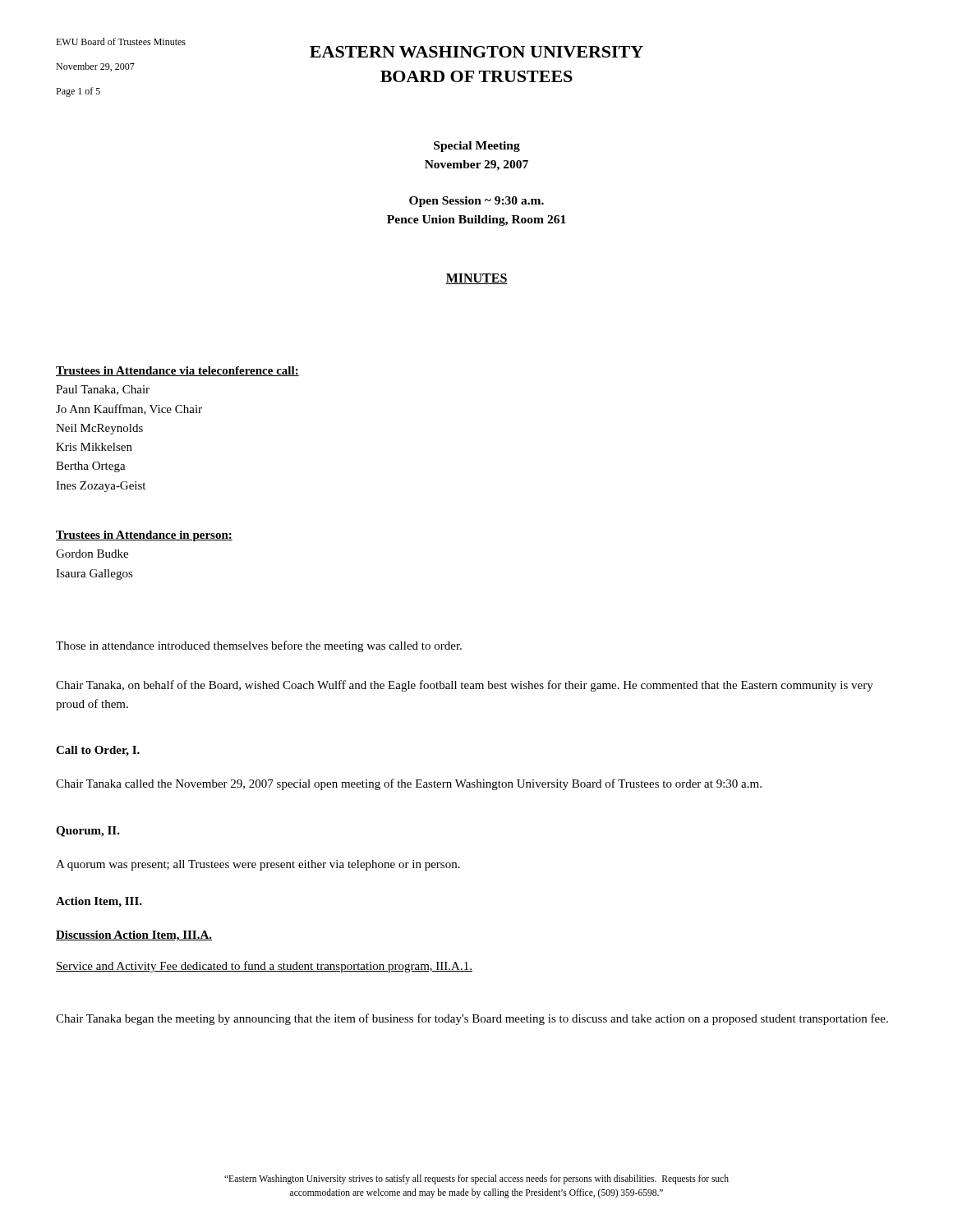
Task: Find the title that reads "EASTERN WASHINGTON UNIVERSITYBOARD OF TRUSTEES"
Action: click(x=476, y=64)
